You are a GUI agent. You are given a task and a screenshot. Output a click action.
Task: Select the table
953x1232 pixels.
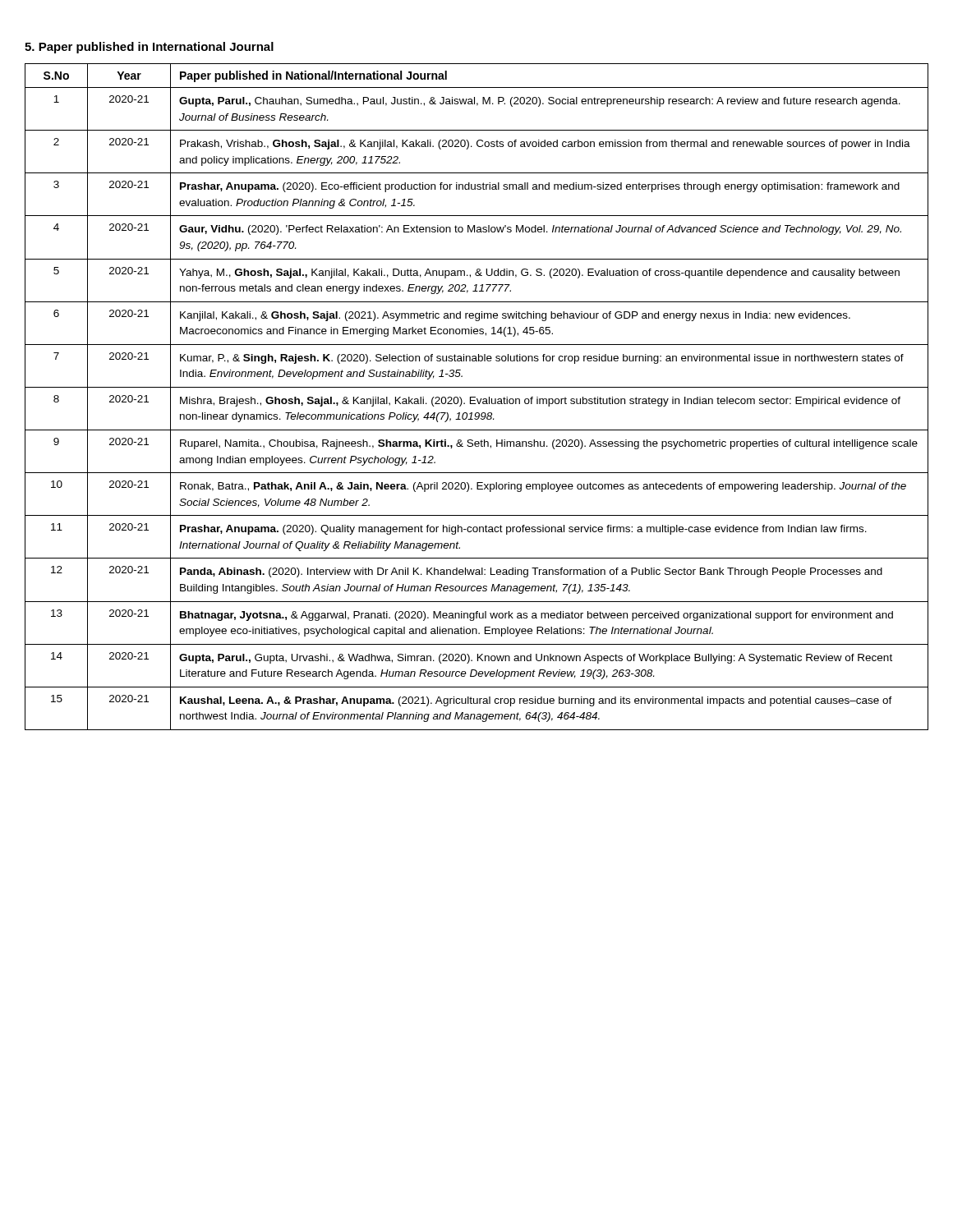[x=476, y=397]
